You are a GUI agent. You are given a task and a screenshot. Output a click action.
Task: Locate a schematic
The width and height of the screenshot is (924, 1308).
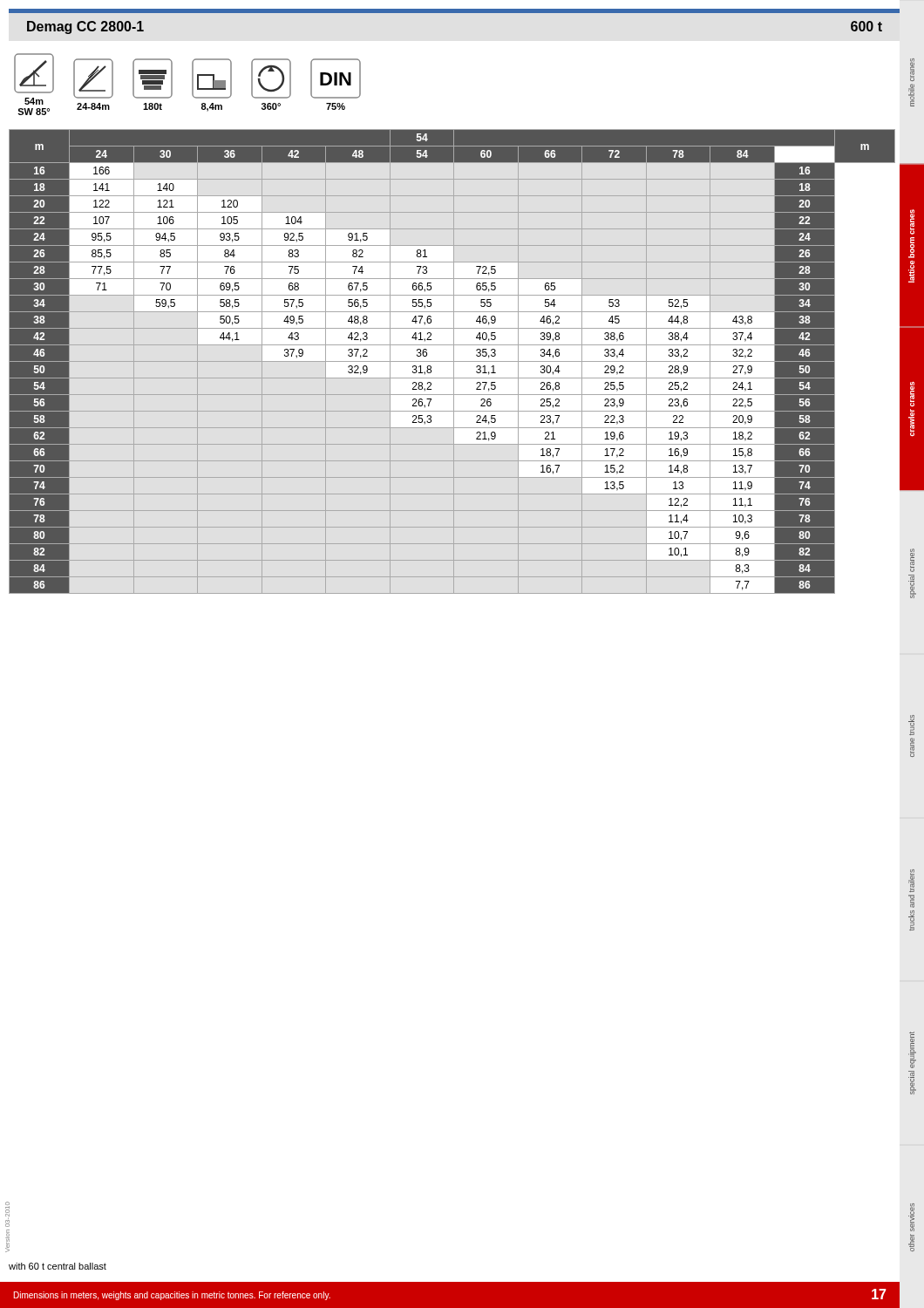(454, 85)
